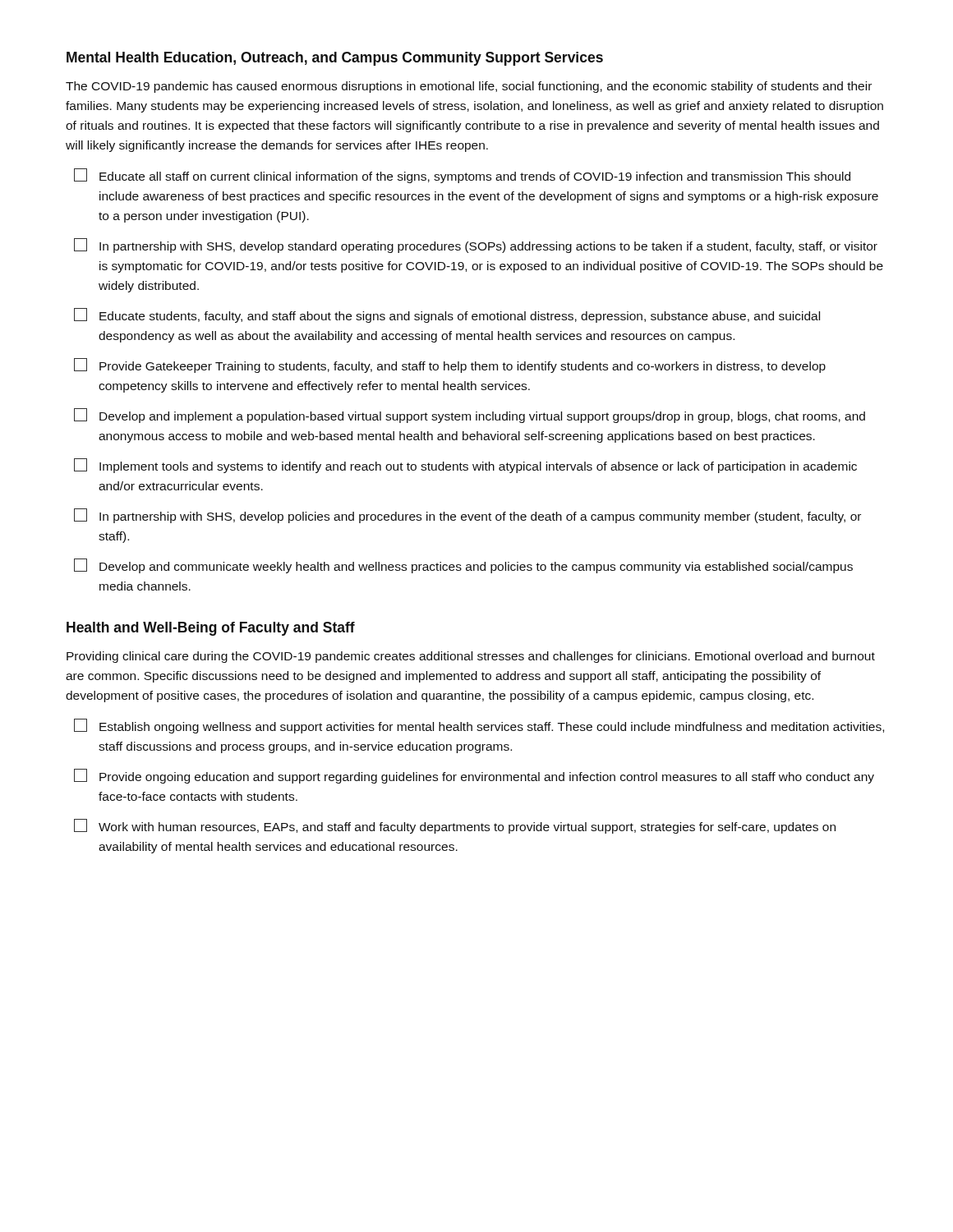This screenshot has width=953, height=1232.
Task: Select the list item containing "Implement tools and systems"
Action: (481, 477)
